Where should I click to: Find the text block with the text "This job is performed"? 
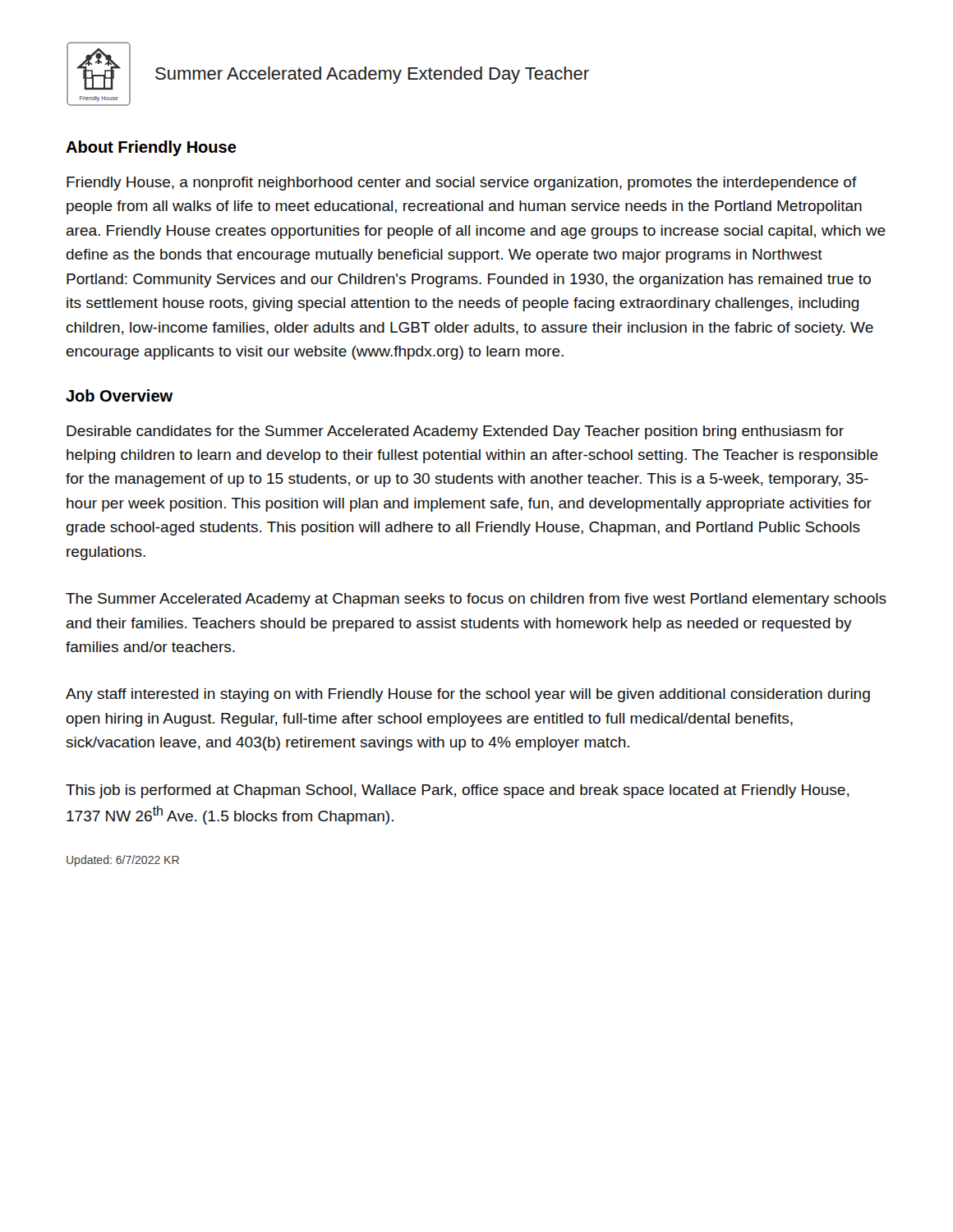pos(458,803)
